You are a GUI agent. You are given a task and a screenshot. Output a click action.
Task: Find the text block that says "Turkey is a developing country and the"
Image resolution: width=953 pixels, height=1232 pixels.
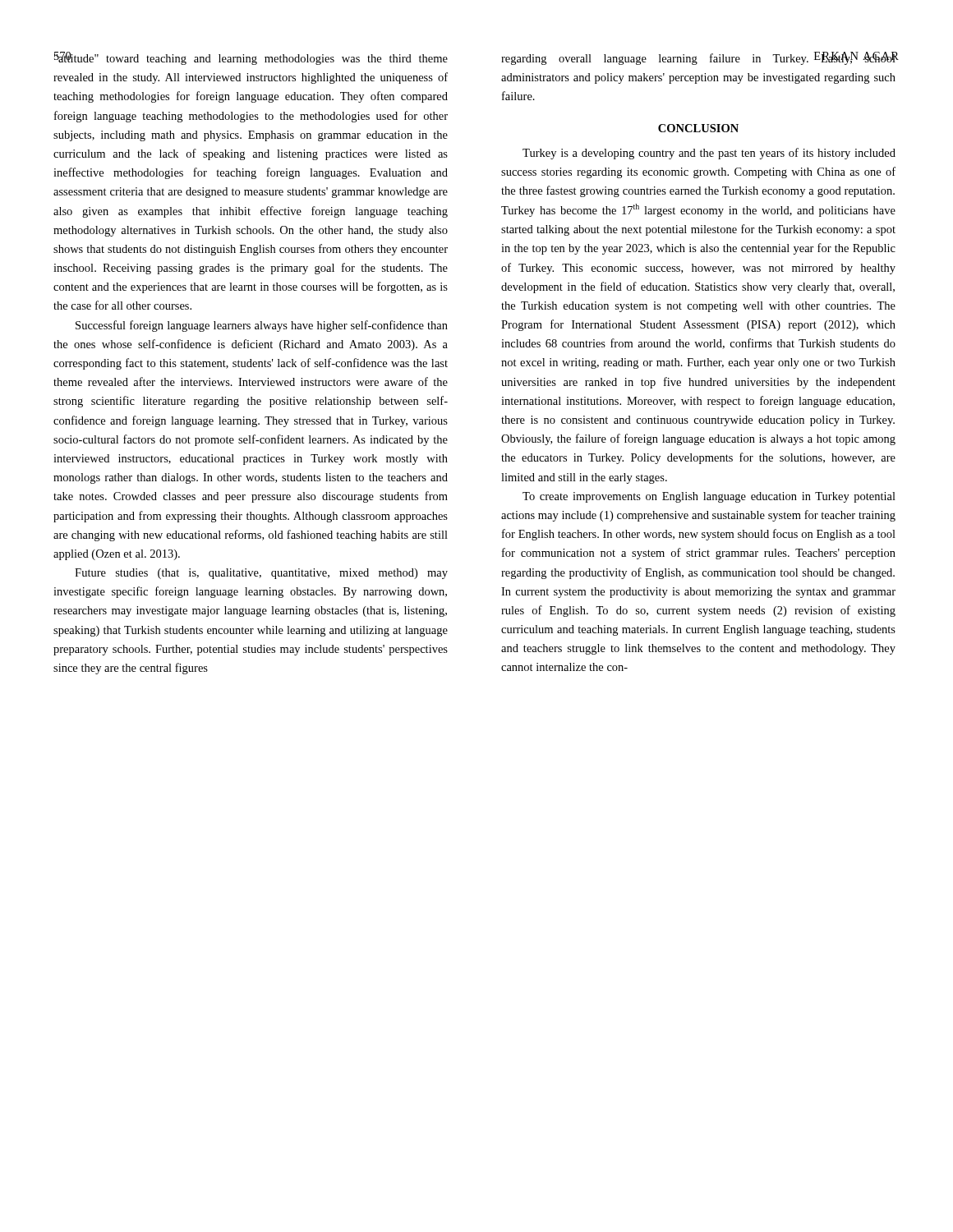(x=698, y=410)
